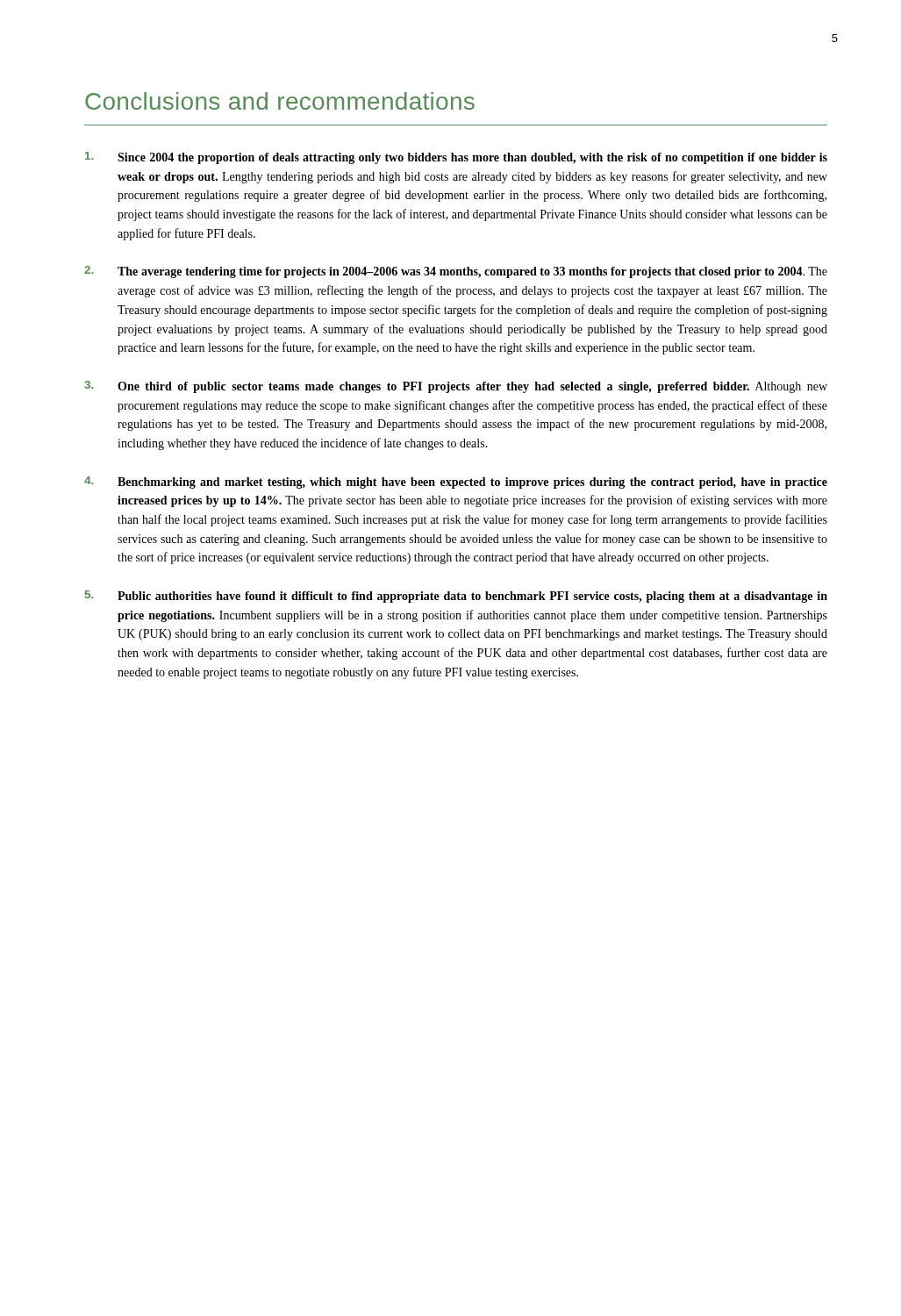Select the title that reads "Conclusions and recommendations"
This screenshot has height=1316, width=901.
click(456, 107)
